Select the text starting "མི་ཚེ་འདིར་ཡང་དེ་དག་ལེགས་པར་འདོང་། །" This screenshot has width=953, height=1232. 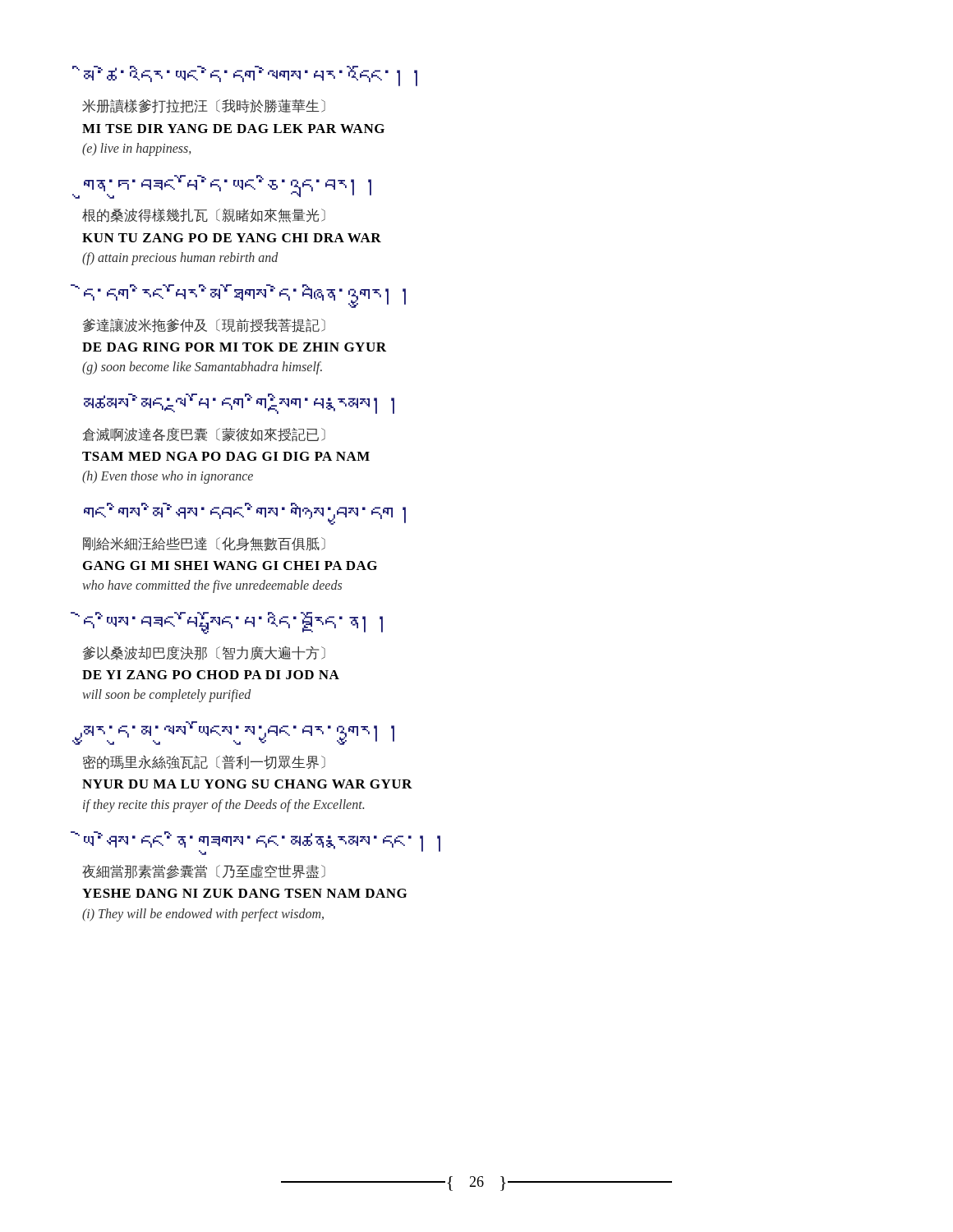(x=252, y=78)
